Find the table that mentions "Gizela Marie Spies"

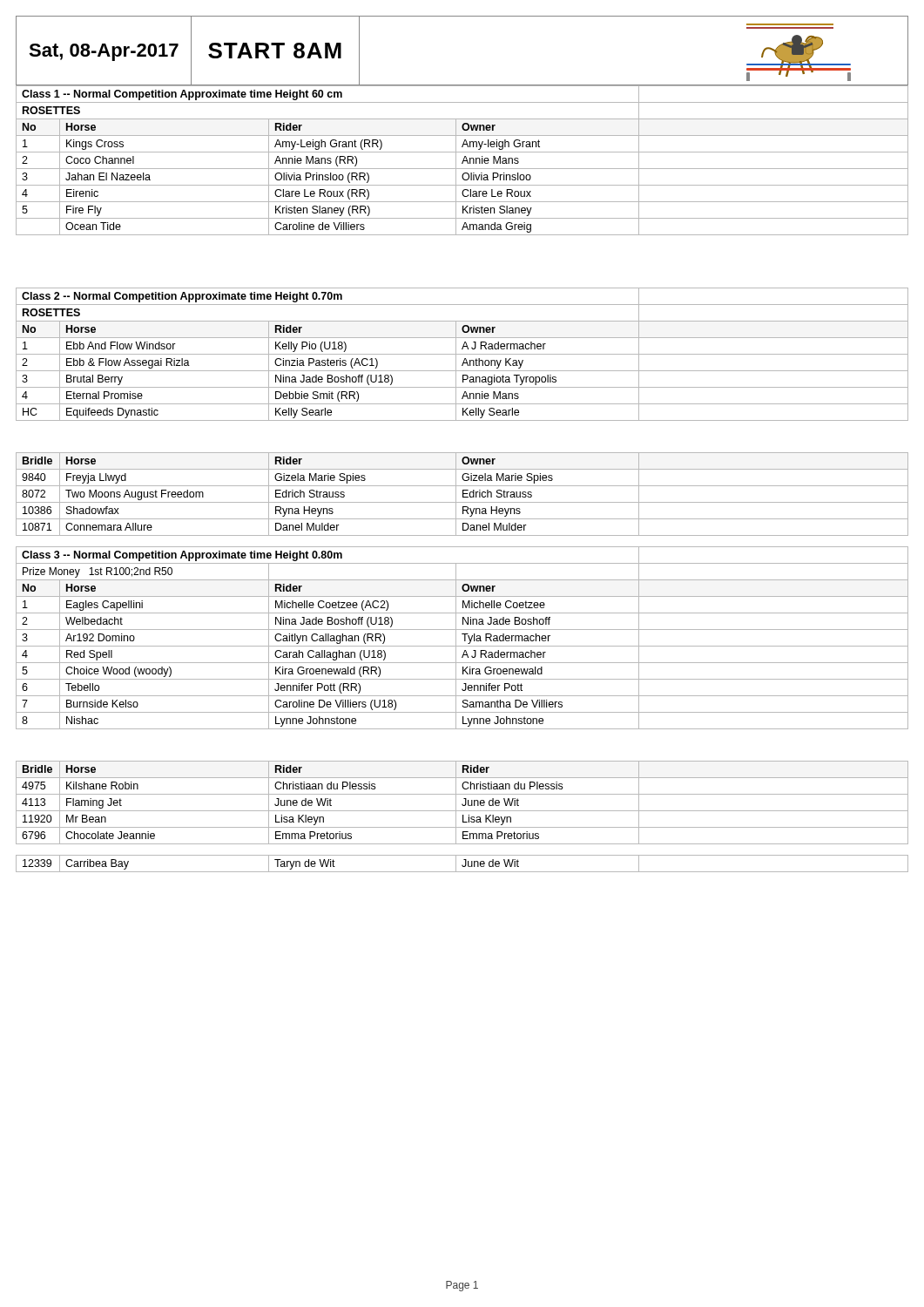point(462,417)
